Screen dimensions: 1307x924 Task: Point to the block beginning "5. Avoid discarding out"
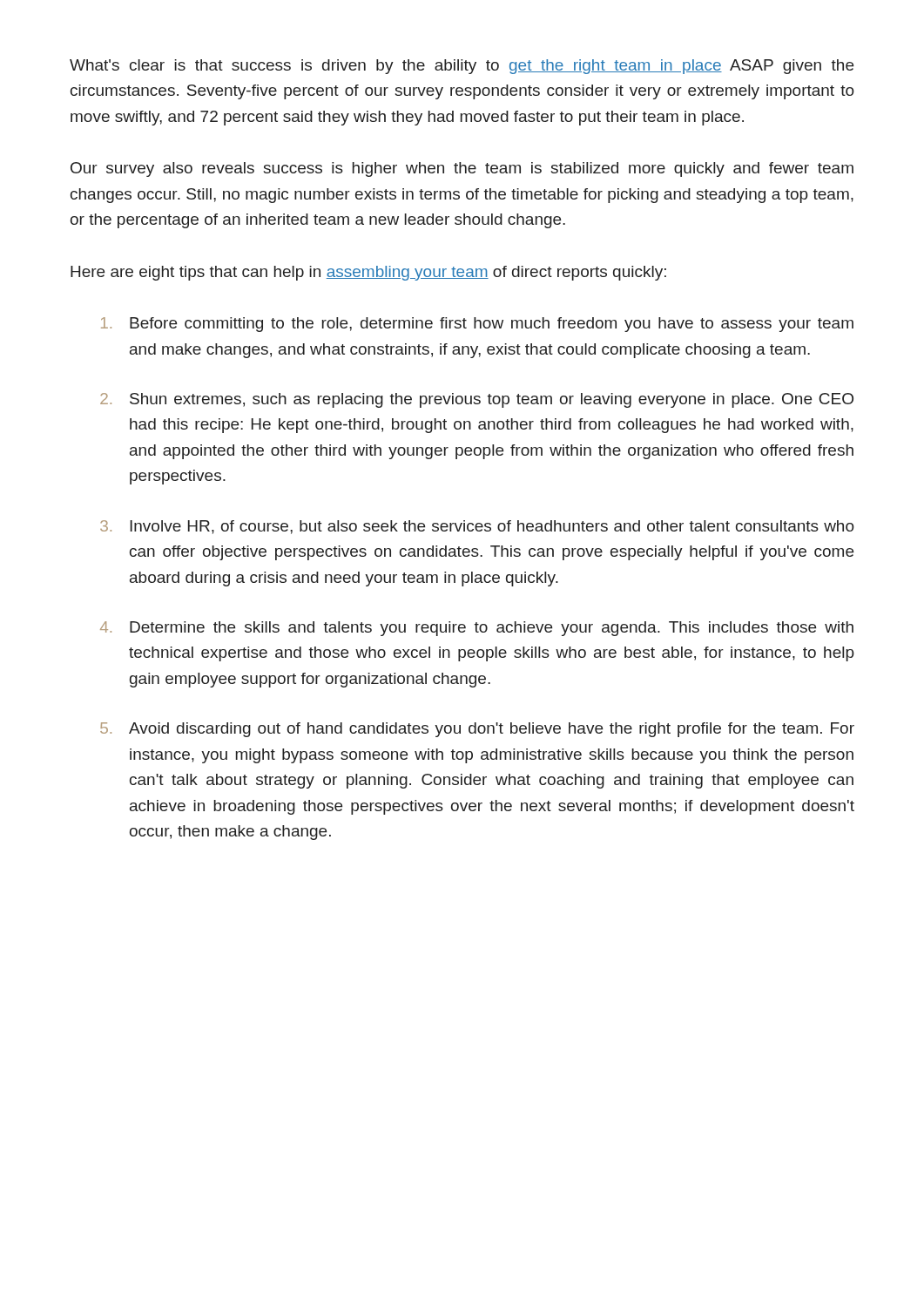coord(462,780)
